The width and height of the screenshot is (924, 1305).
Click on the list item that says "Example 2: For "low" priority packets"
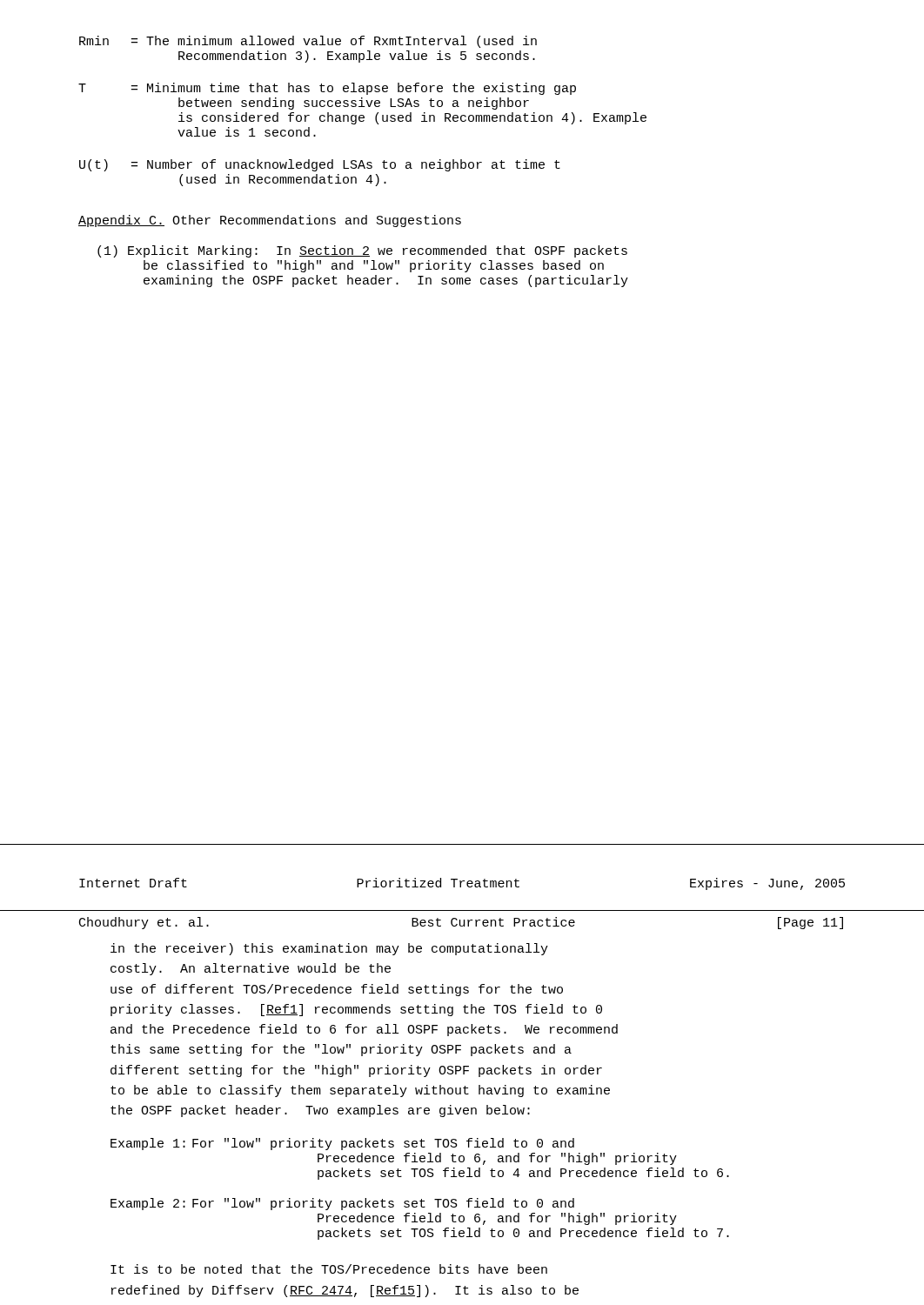[466, 1220]
